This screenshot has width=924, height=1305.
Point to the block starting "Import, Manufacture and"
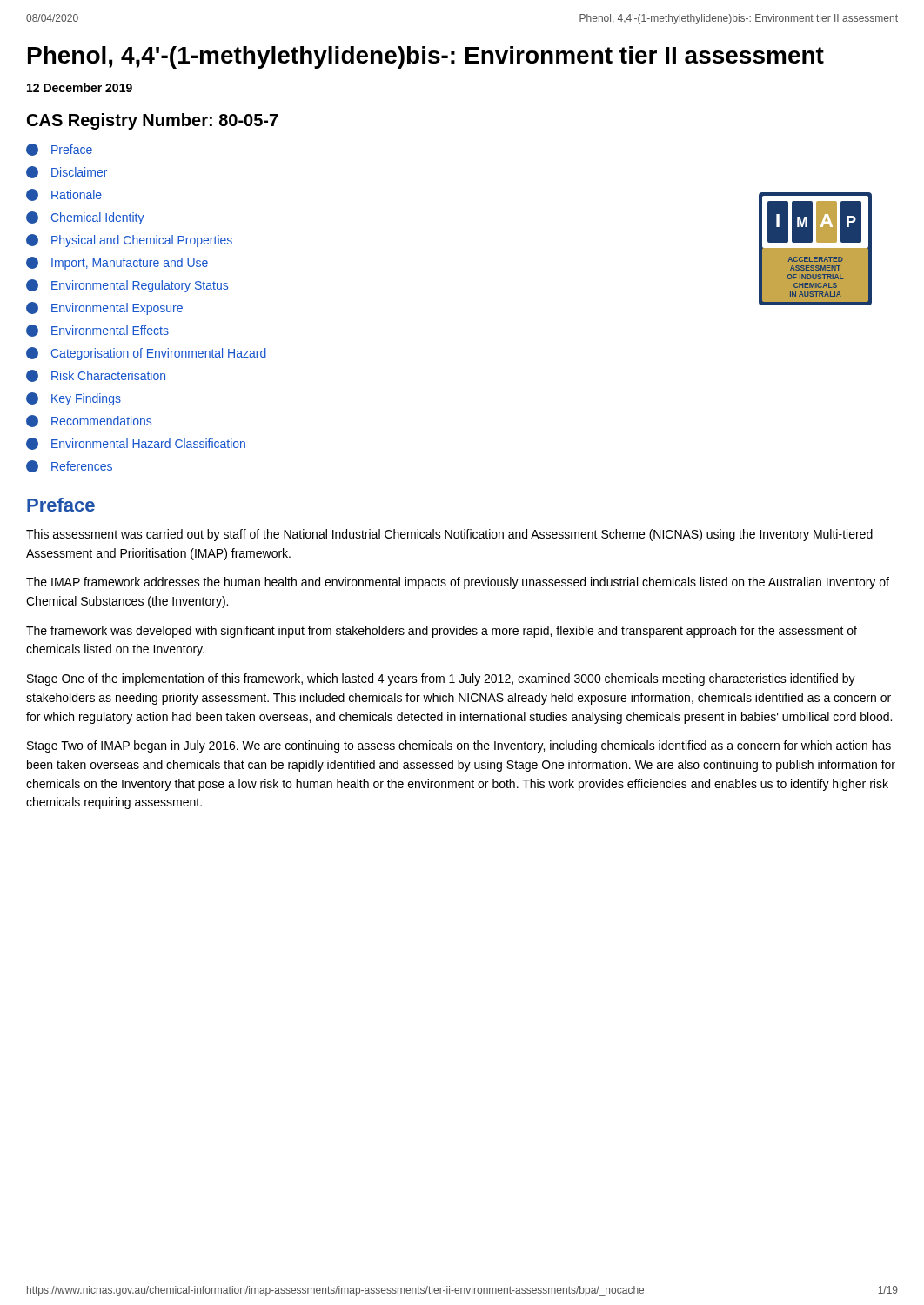tap(117, 263)
